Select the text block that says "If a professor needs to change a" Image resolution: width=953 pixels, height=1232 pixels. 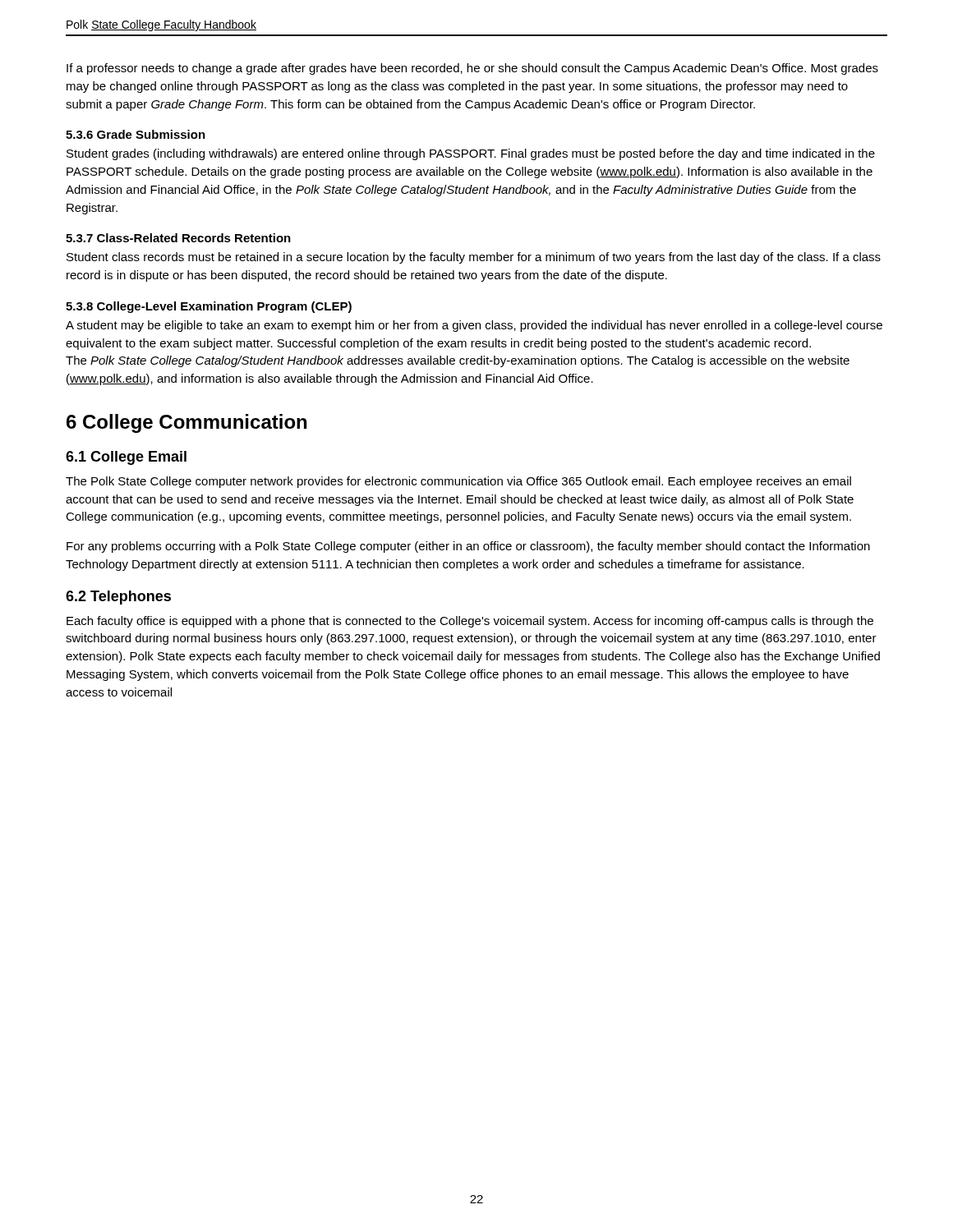(x=476, y=86)
